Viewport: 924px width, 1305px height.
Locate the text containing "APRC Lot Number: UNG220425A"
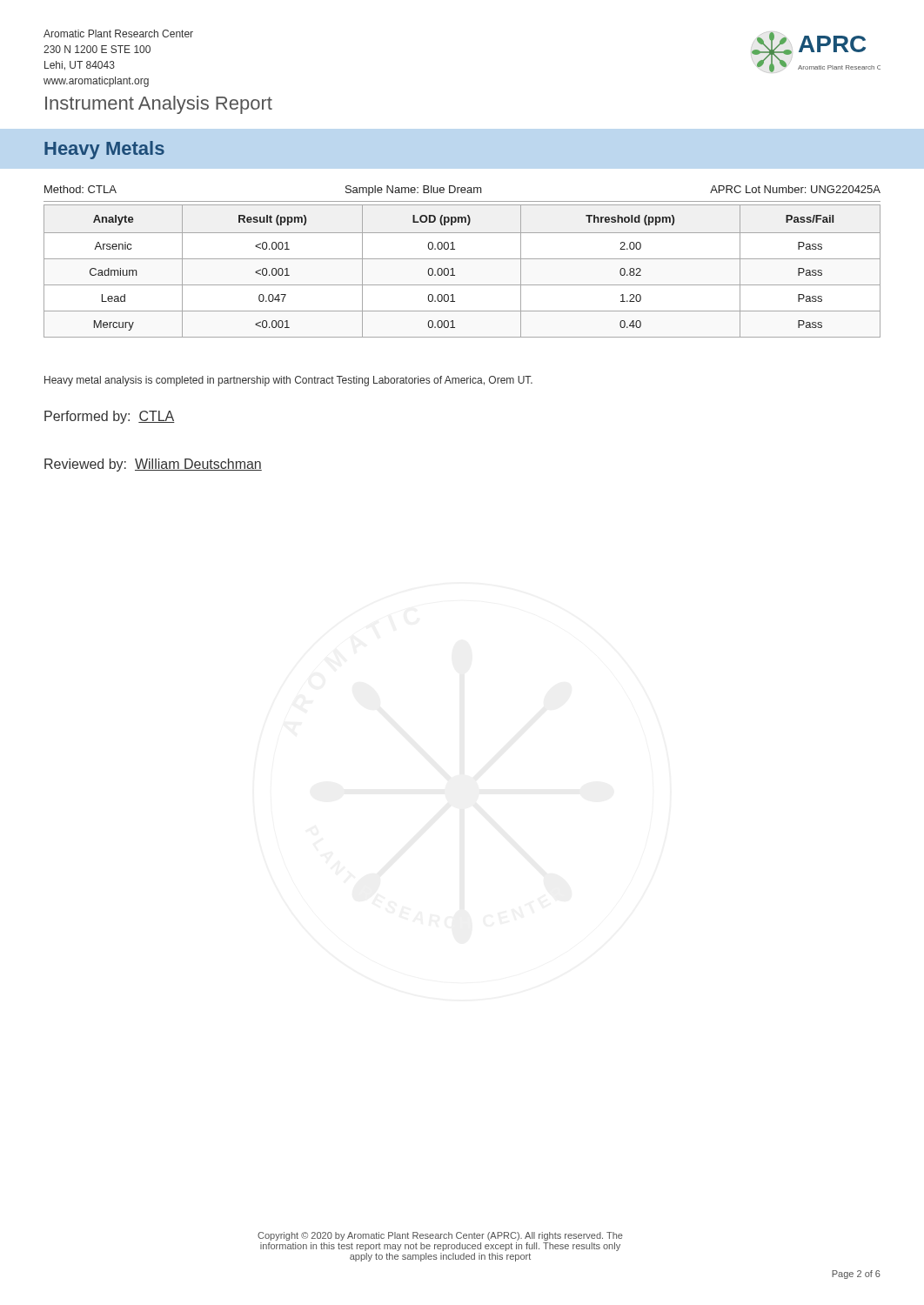tap(795, 189)
